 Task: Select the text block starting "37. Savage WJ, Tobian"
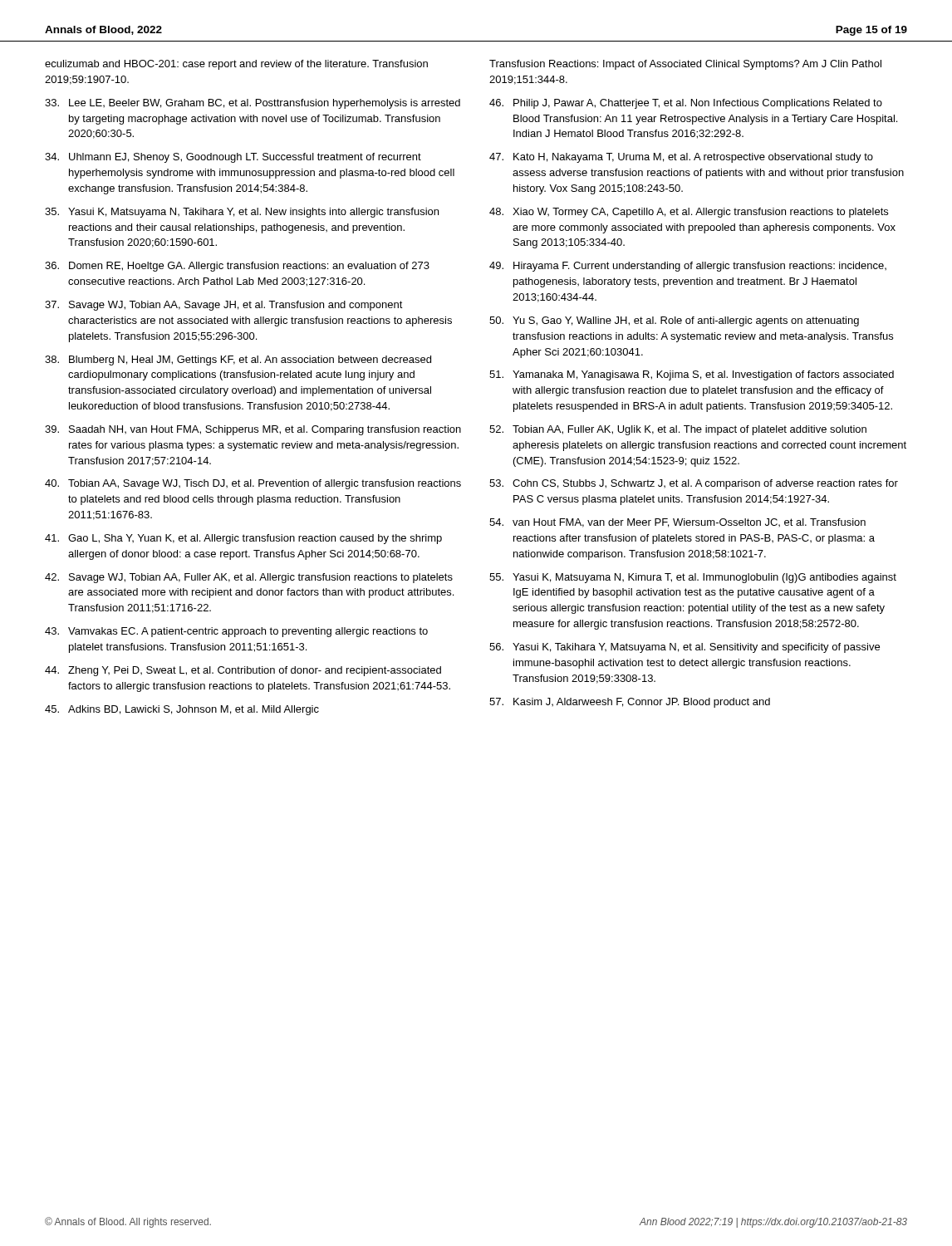click(x=254, y=321)
